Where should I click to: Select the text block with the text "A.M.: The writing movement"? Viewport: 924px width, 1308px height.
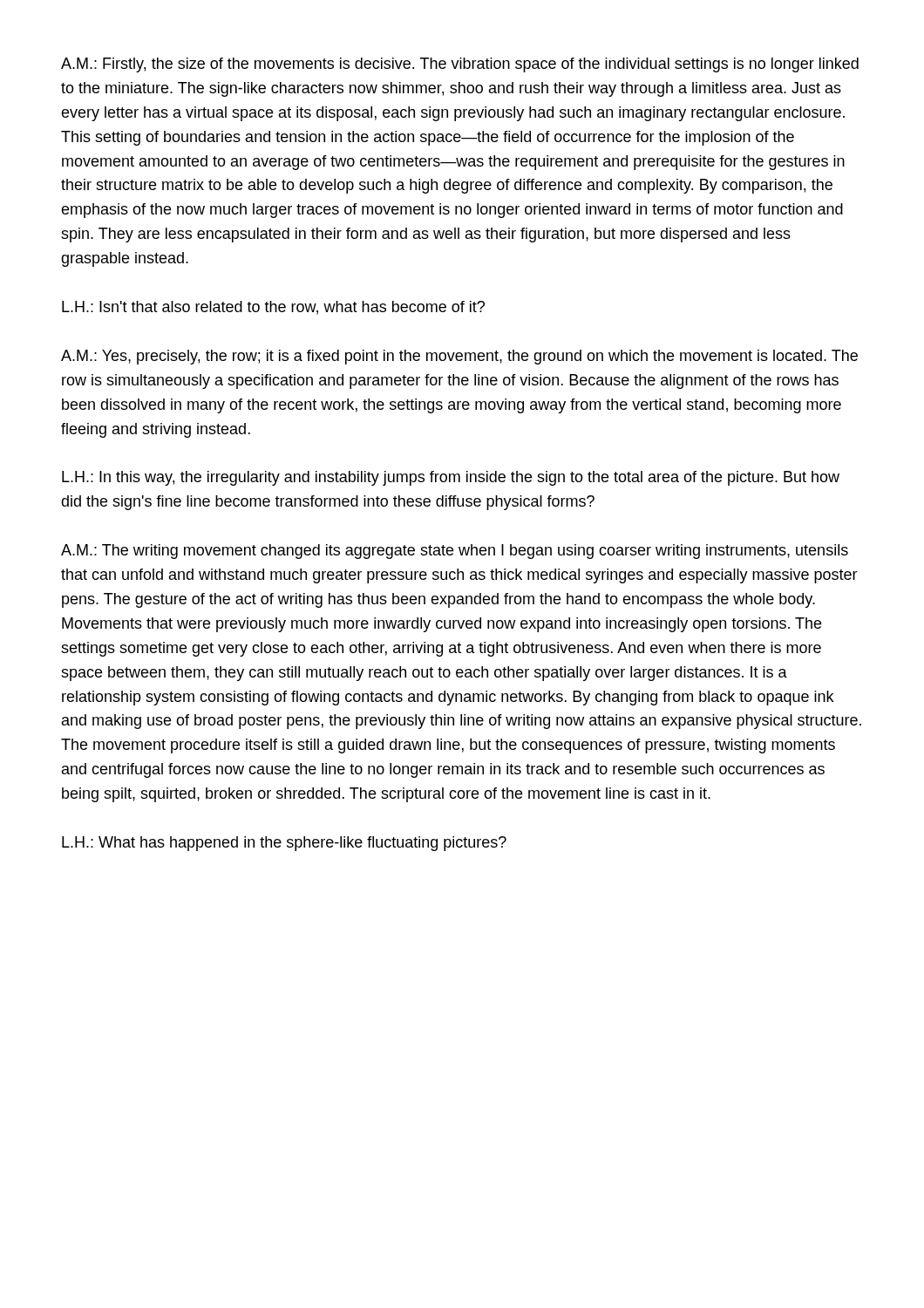[x=462, y=672]
